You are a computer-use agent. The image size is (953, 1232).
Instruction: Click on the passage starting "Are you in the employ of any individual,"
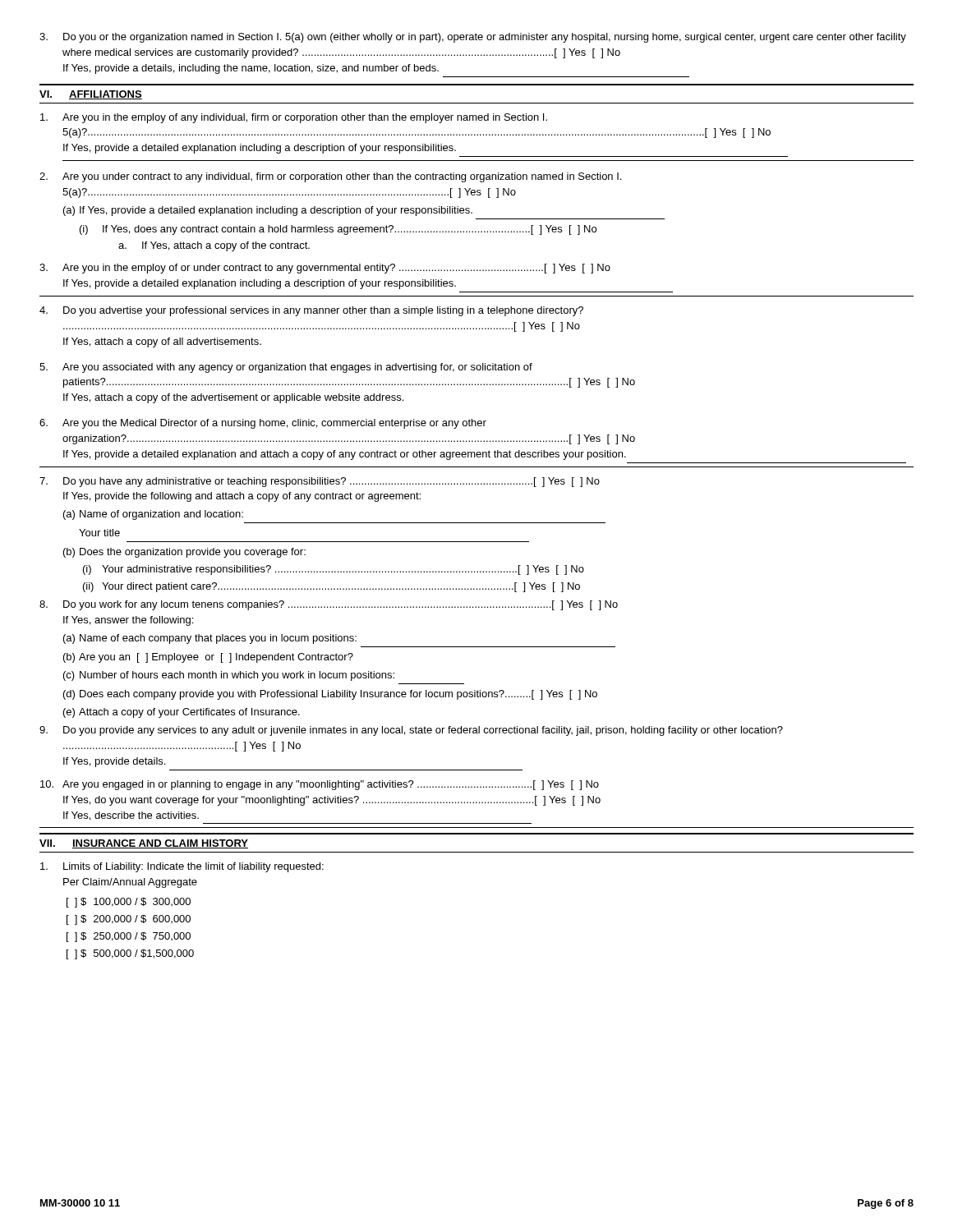(x=476, y=135)
